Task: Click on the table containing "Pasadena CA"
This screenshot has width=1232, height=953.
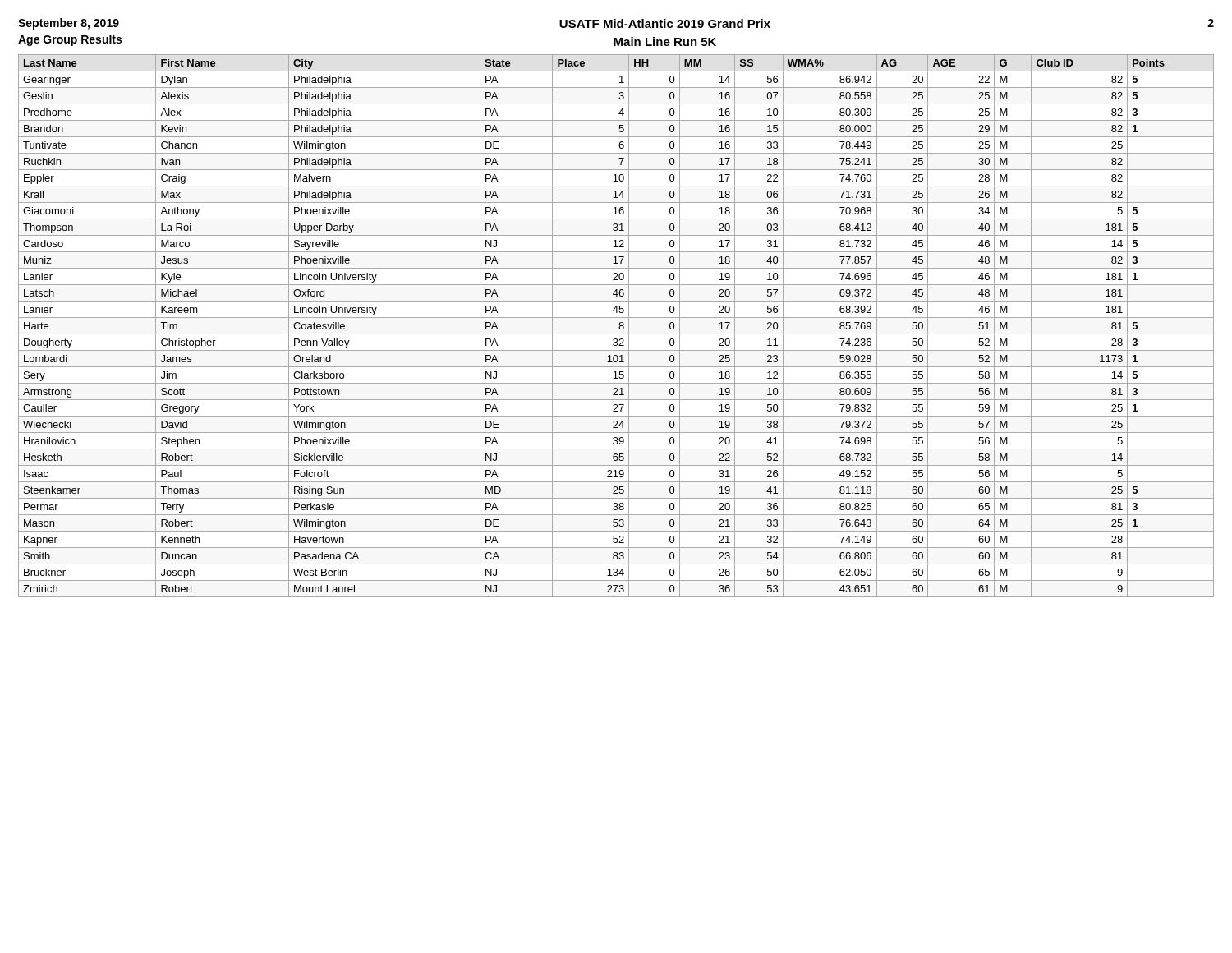Action: coord(616,325)
